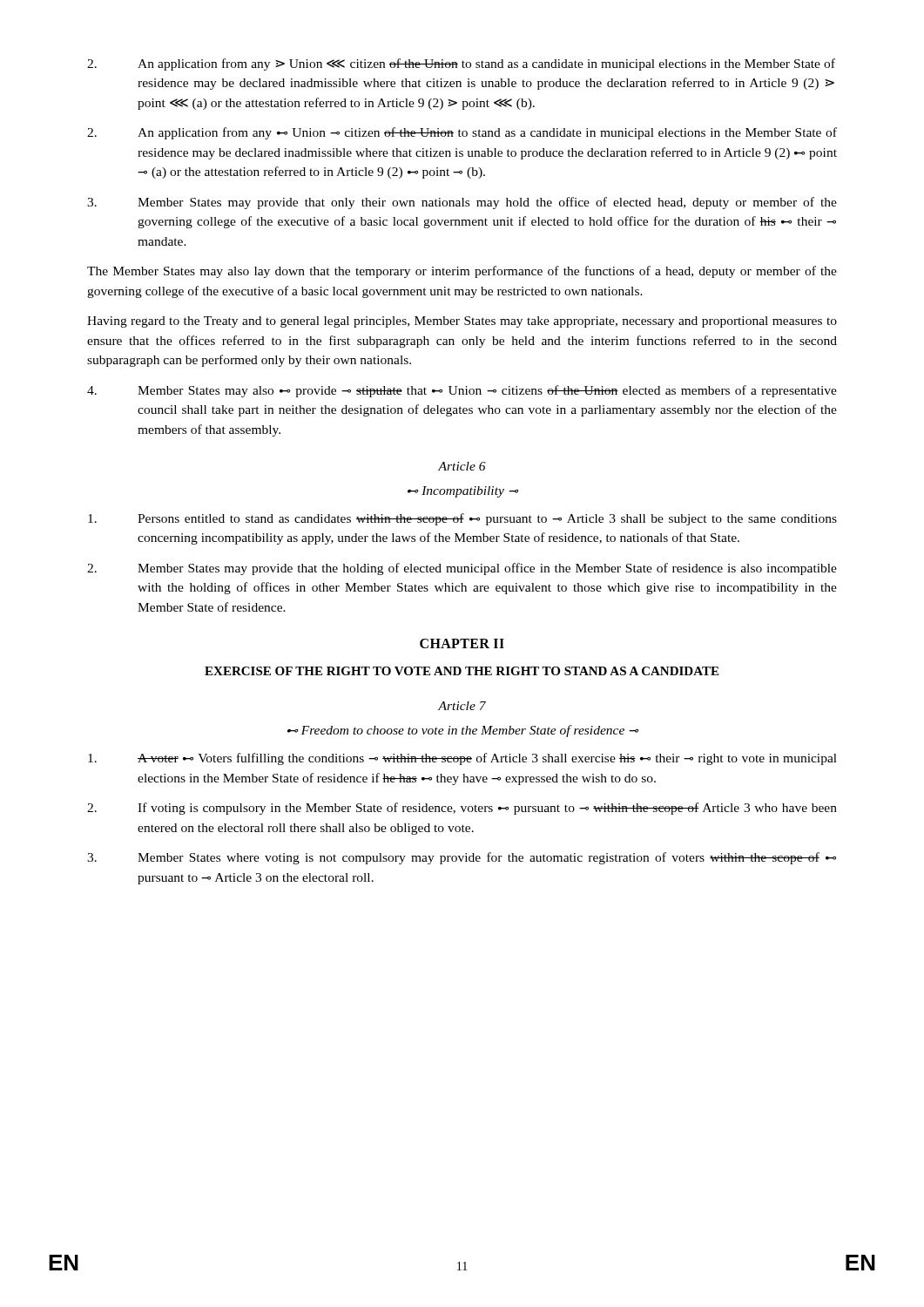Navigate to the text starting "An application from any ⊷ Union ⊸"
This screenshot has width=924, height=1307.
462,153
